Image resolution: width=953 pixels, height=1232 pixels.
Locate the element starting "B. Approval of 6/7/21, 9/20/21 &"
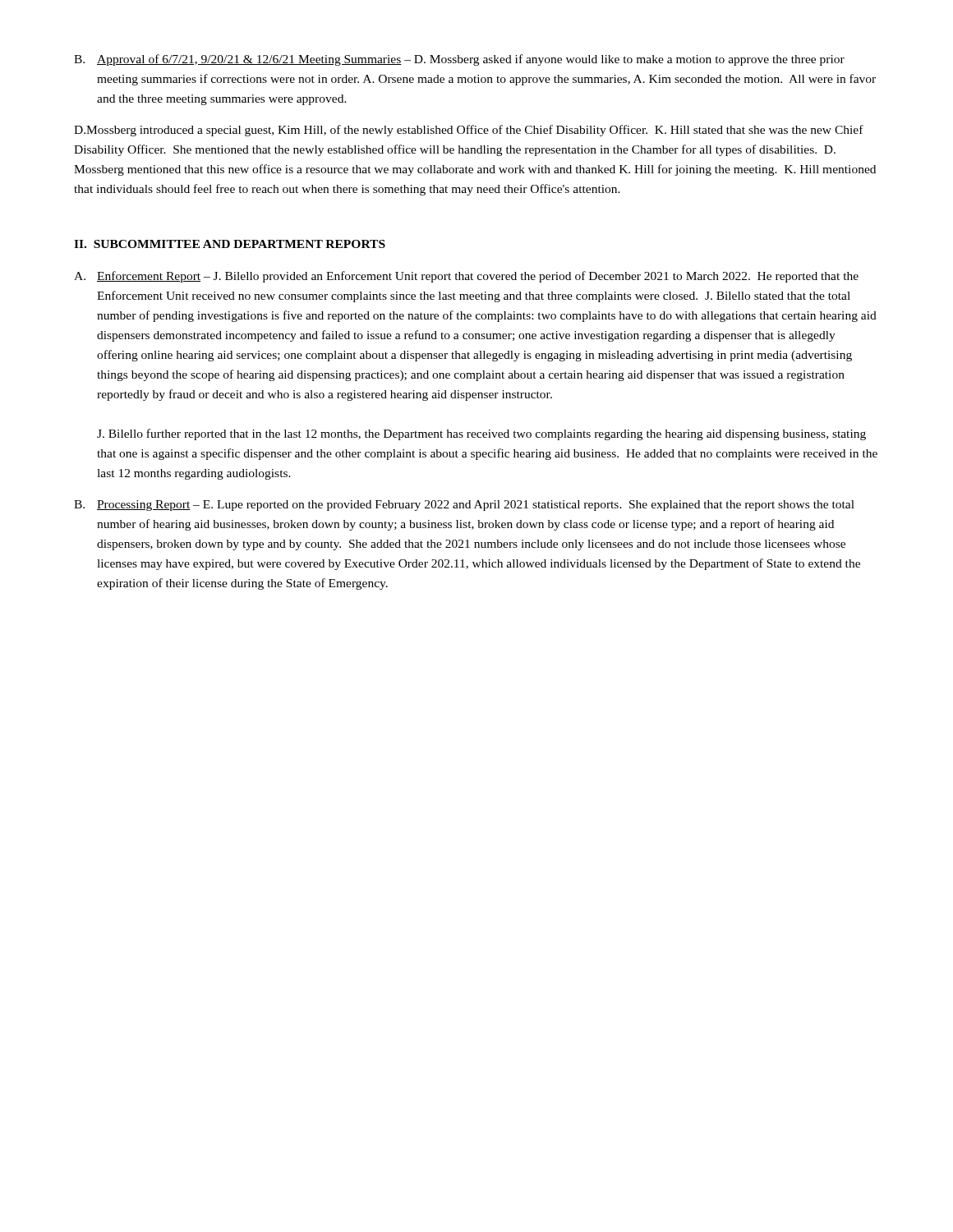pyautogui.click(x=476, y=79)
